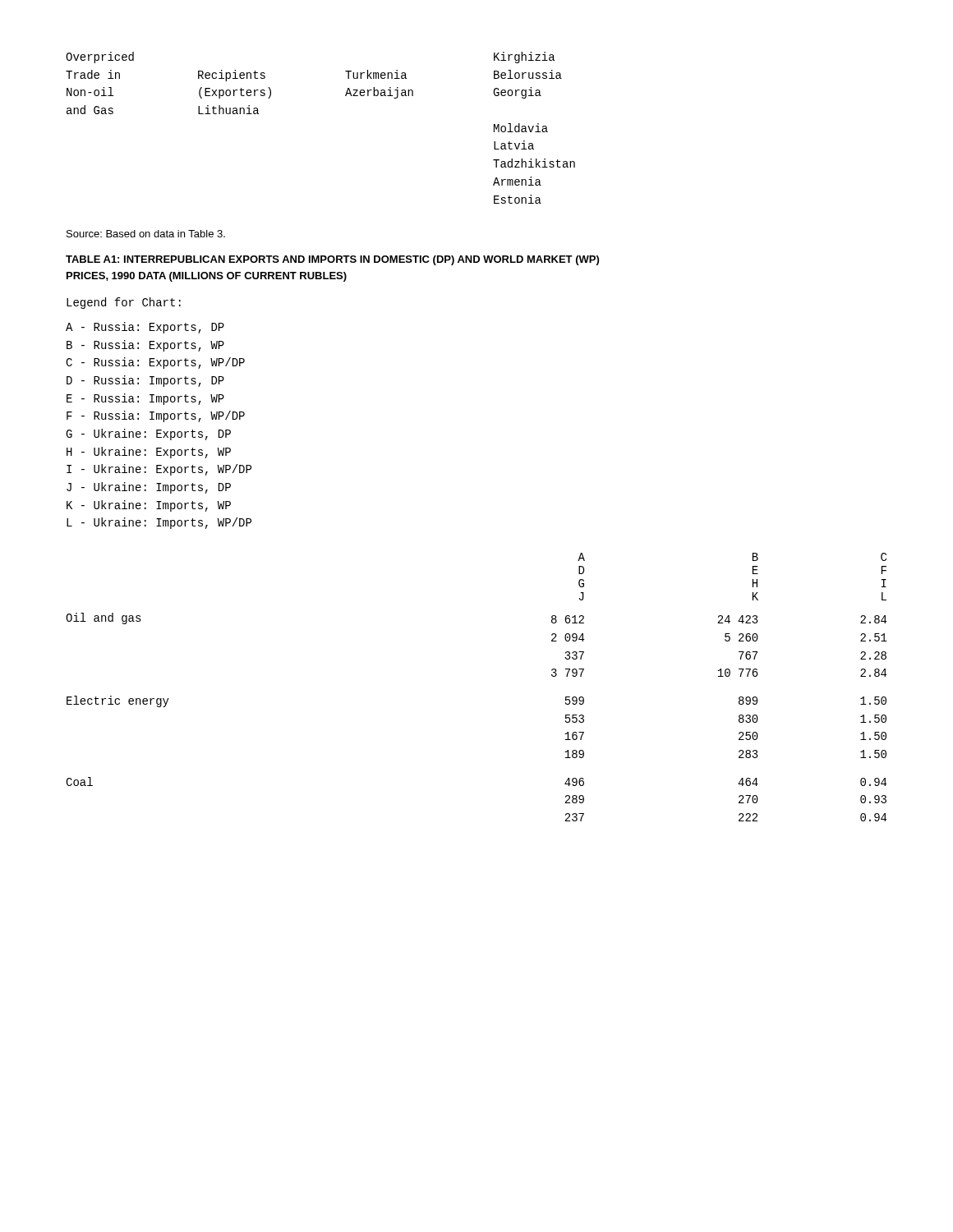Locate the list item that says "D - Russia: Imports, DP"
The image size is (953, 1232).
145,381
